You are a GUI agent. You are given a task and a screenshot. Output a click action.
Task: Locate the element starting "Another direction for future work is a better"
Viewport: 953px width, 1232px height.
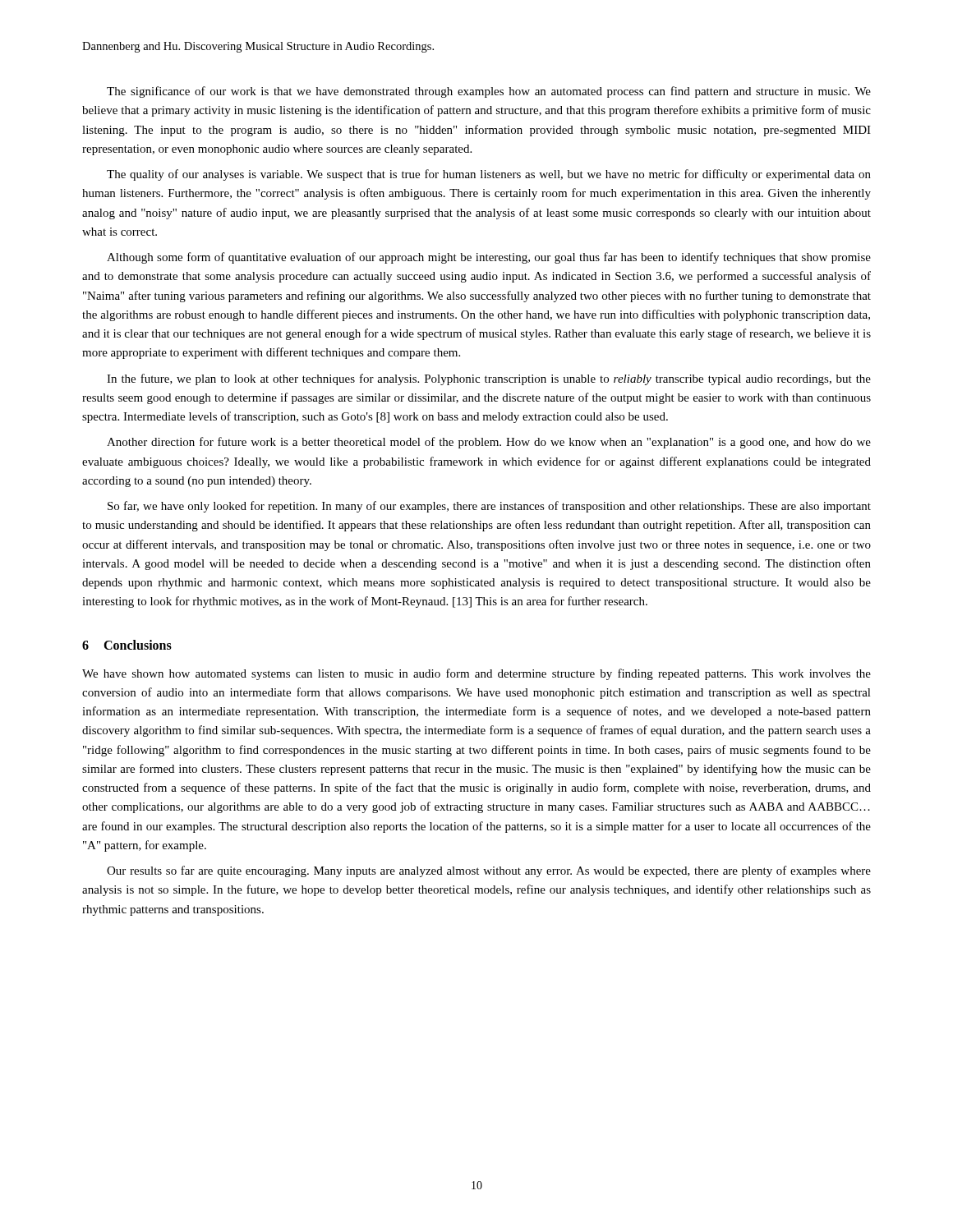pos(476,461)
